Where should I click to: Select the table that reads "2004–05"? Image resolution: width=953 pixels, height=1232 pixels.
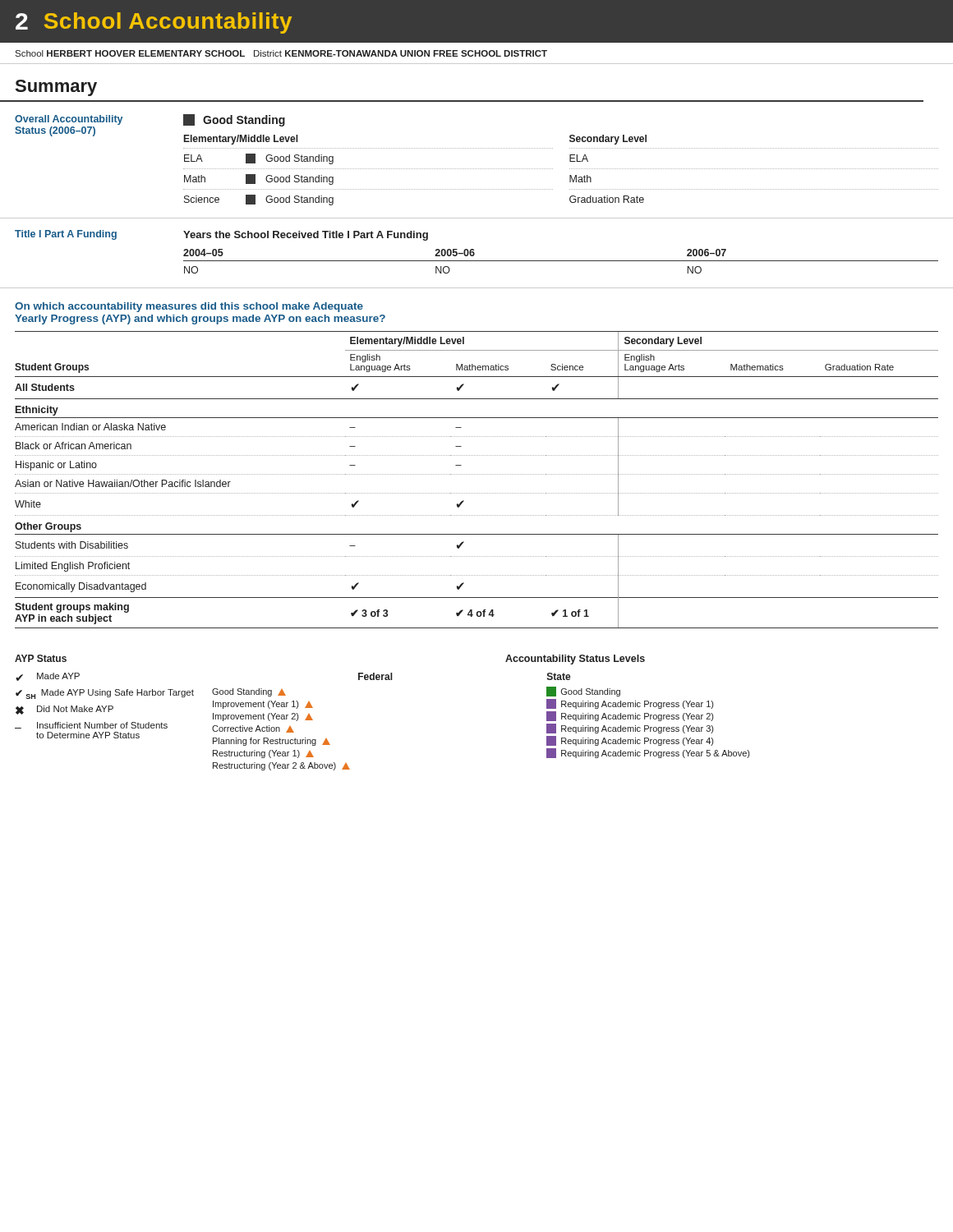tap(561, 262)
